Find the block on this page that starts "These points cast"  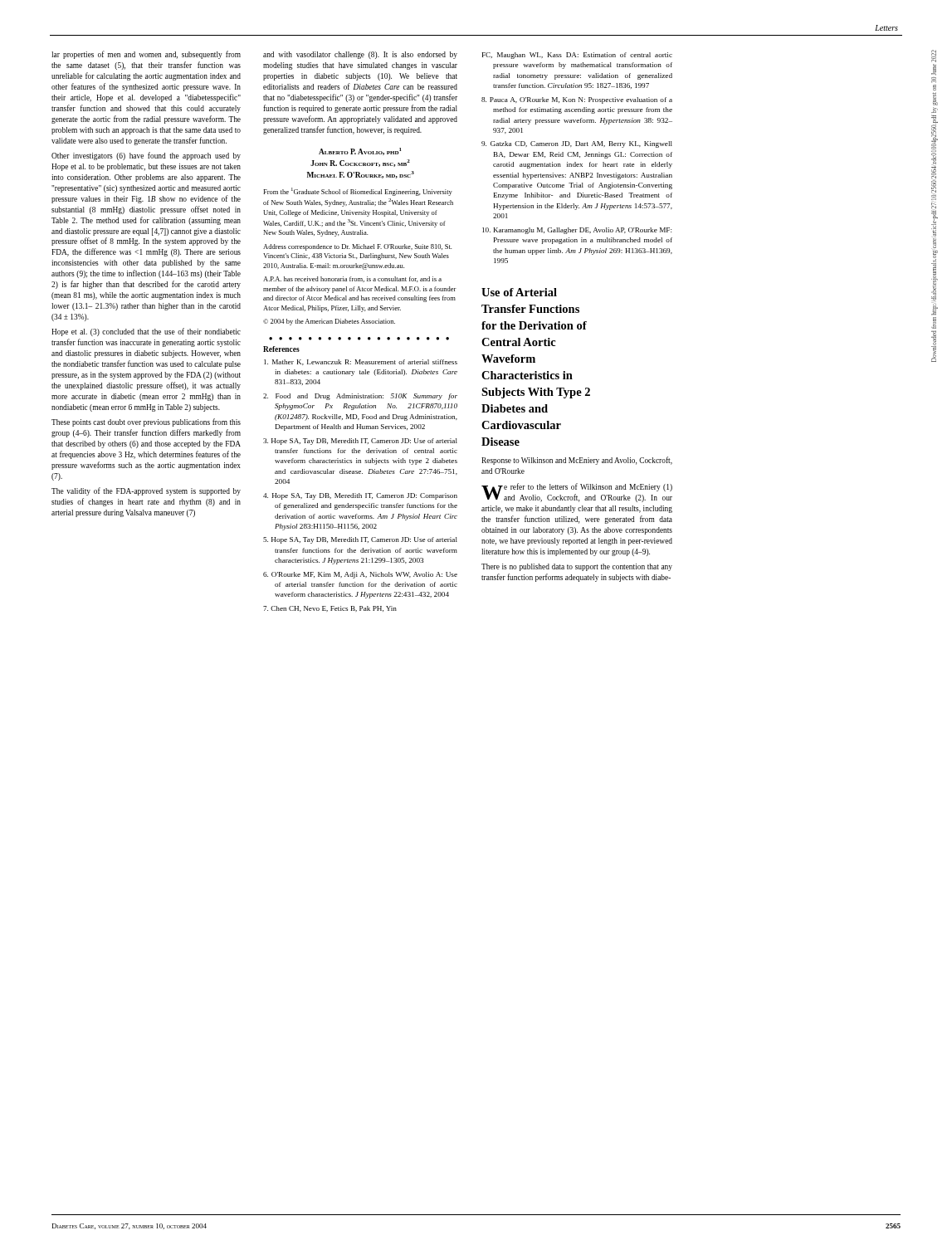[146, 450]
